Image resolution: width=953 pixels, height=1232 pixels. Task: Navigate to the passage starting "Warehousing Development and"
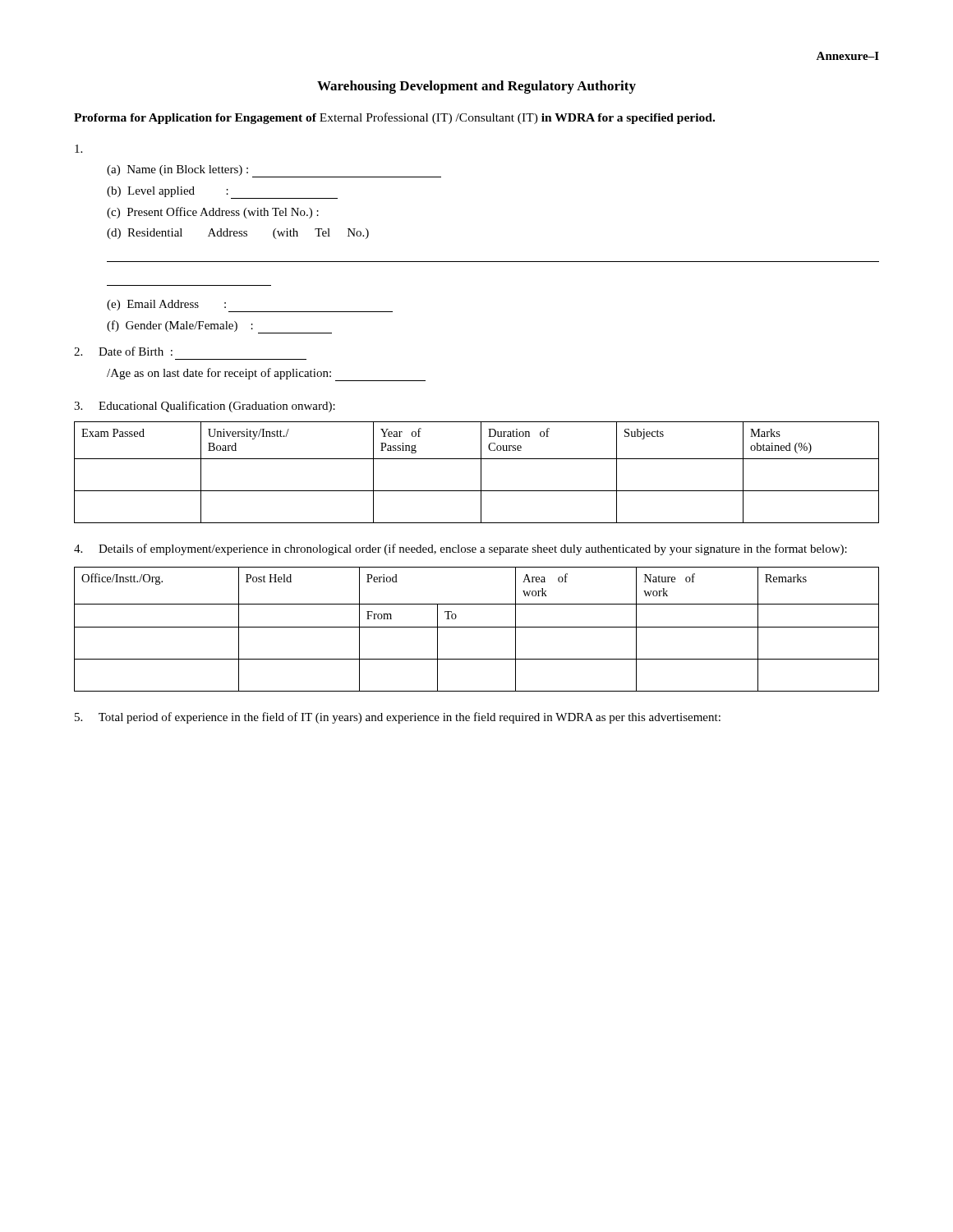476,86
